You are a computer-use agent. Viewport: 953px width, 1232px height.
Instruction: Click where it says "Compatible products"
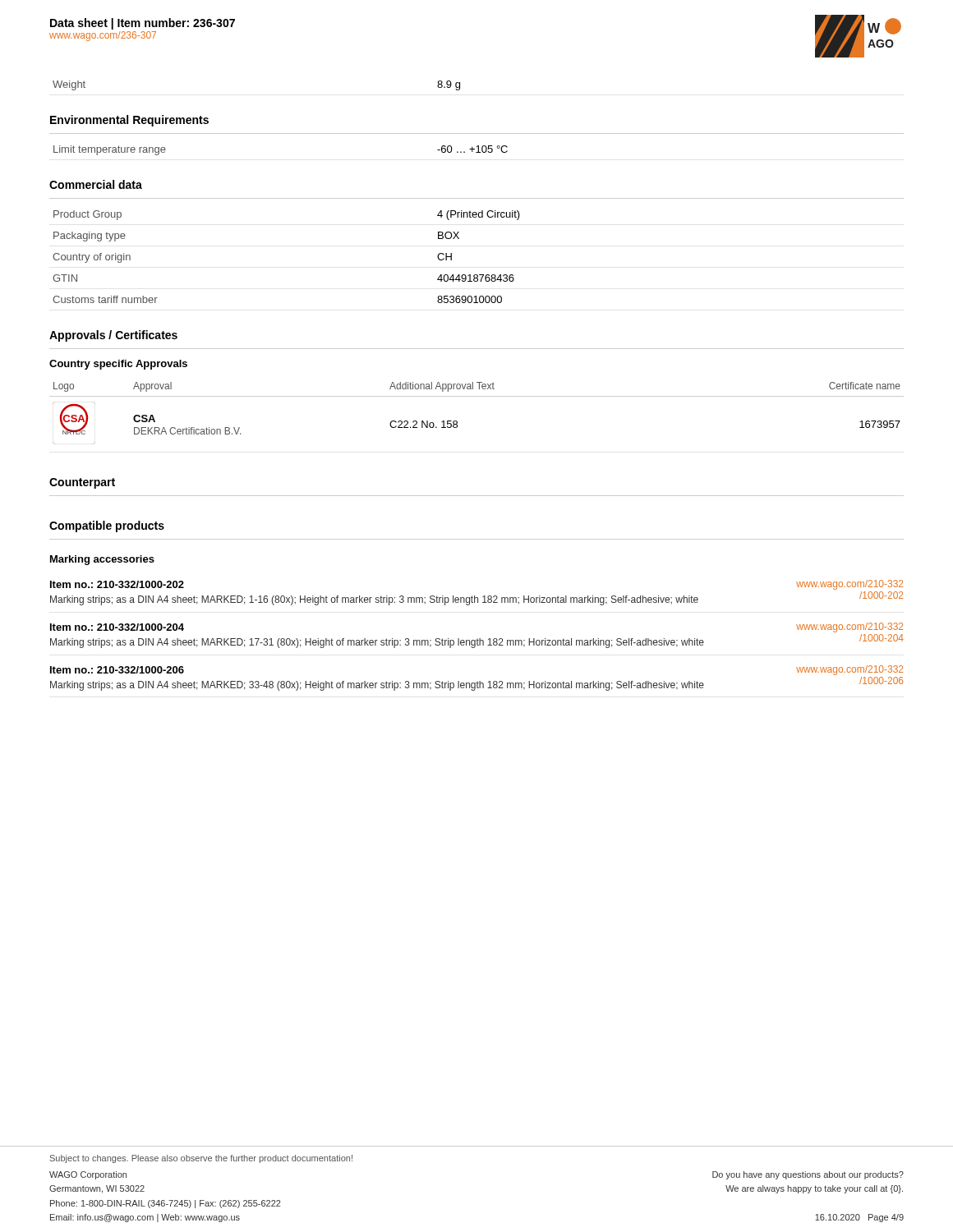tap(107, 526)
